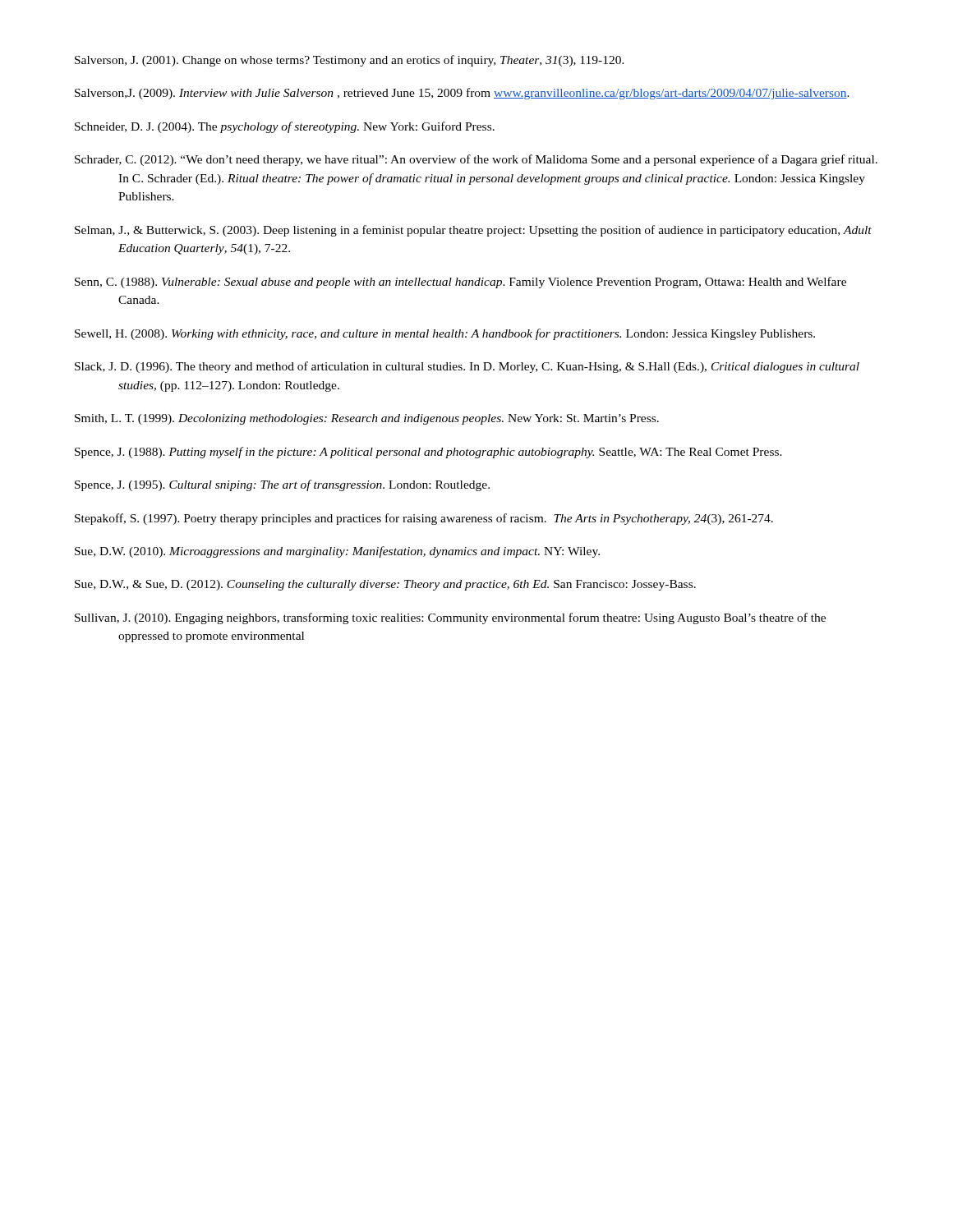Viewport: 953px width, 1232px height.
Task: Select the list item that says "Smith, L. T. (1999). Decolonizing methodologies:"
Action: pyautogui.click(x=367, y=418)
